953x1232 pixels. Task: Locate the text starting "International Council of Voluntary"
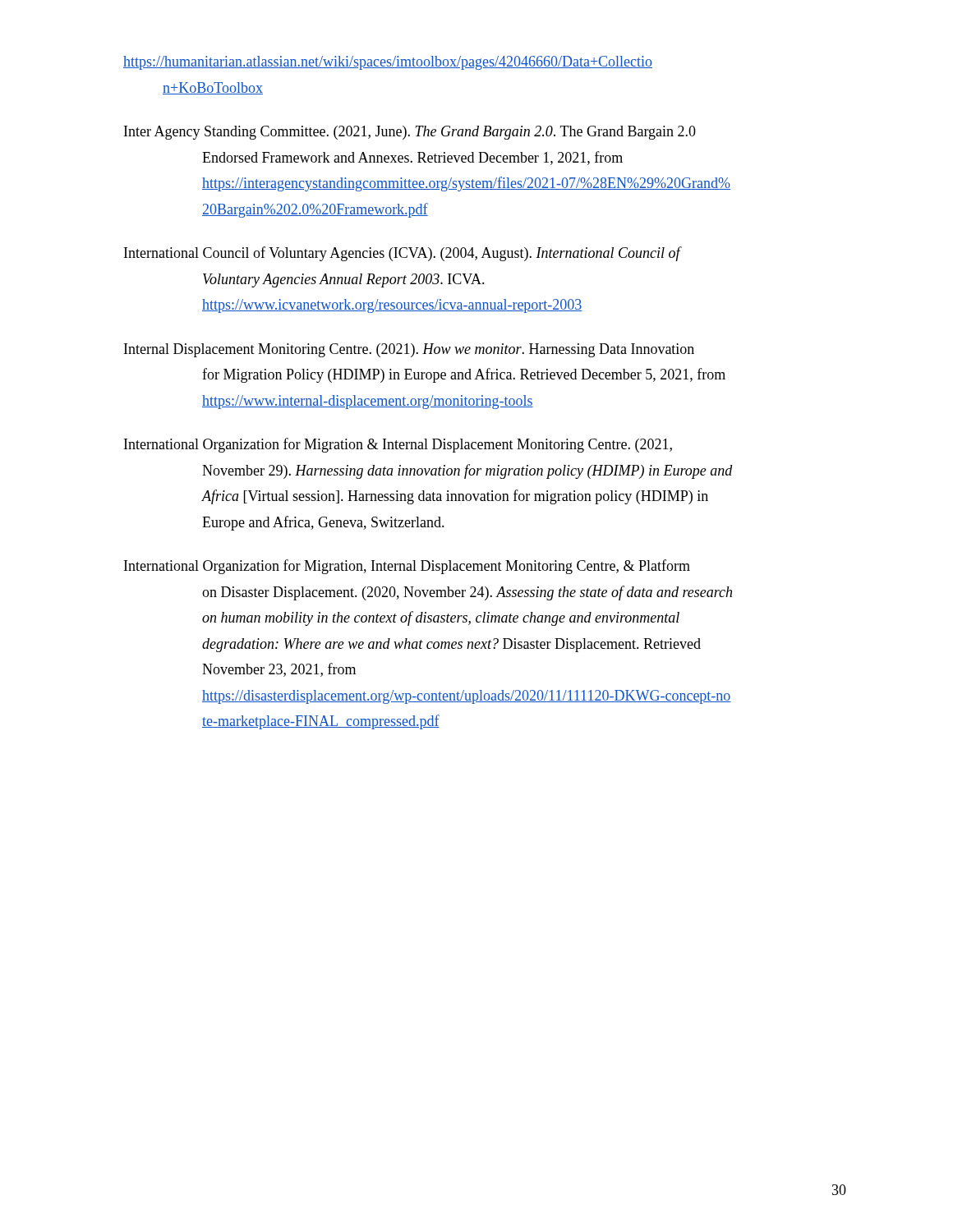pyautogui.click(x=485, y=282)
